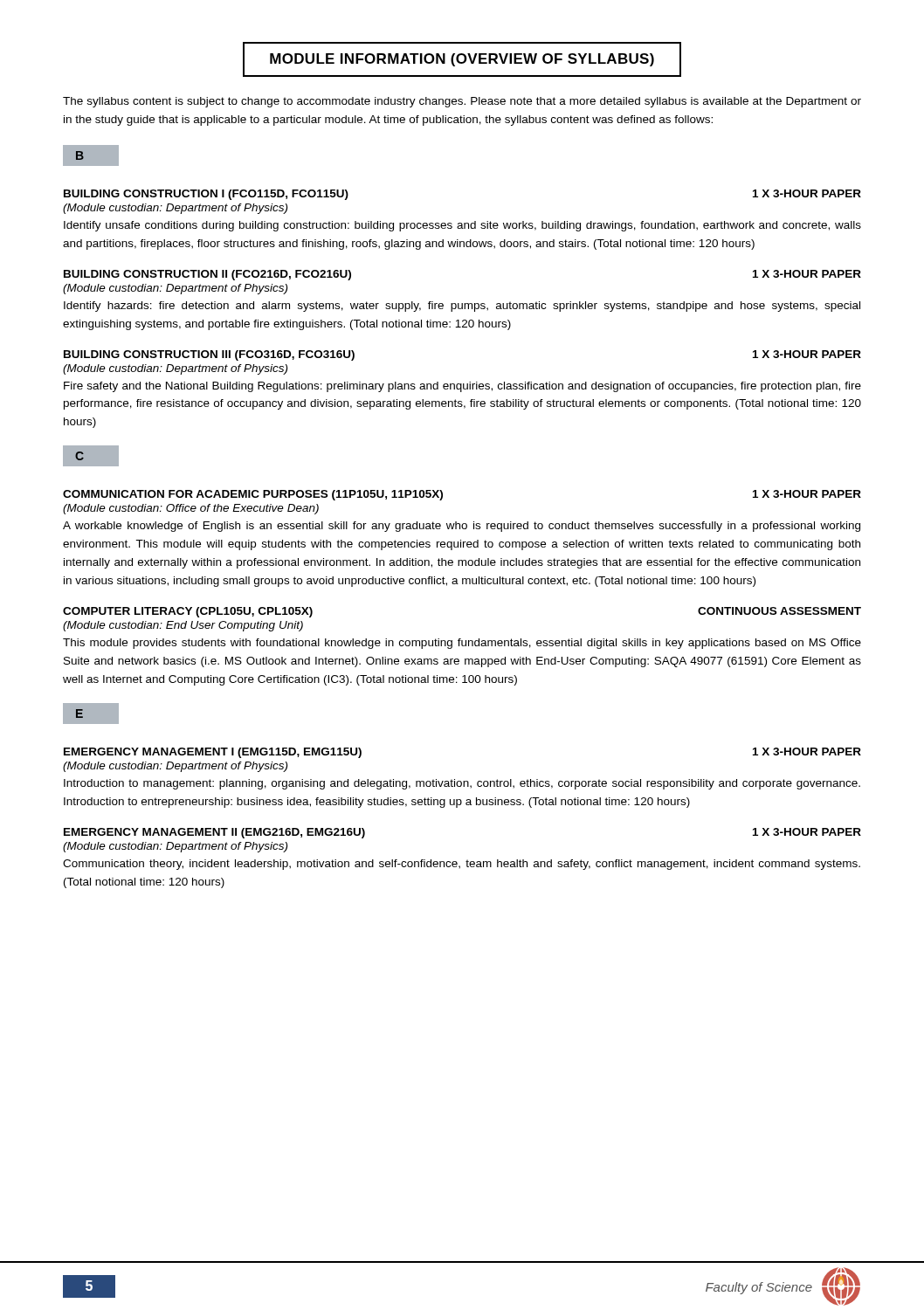Find the section header with the text "BUILDING CONSTRUCTION I (FCO115D, FCO115U) 1 X"
The image size is (924, 1310).
(462, 220)
